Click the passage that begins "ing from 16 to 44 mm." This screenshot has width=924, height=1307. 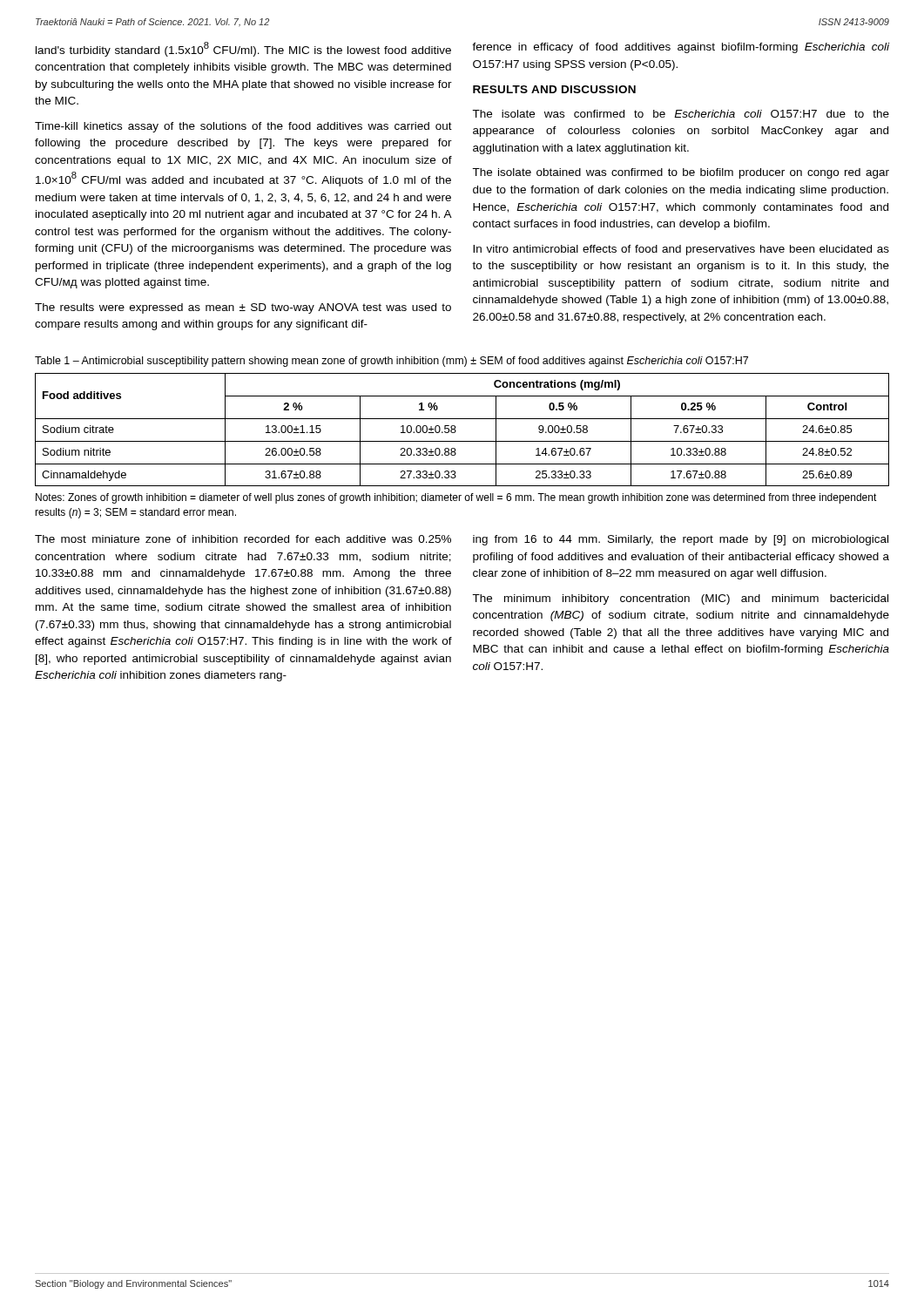click(681, 556)
